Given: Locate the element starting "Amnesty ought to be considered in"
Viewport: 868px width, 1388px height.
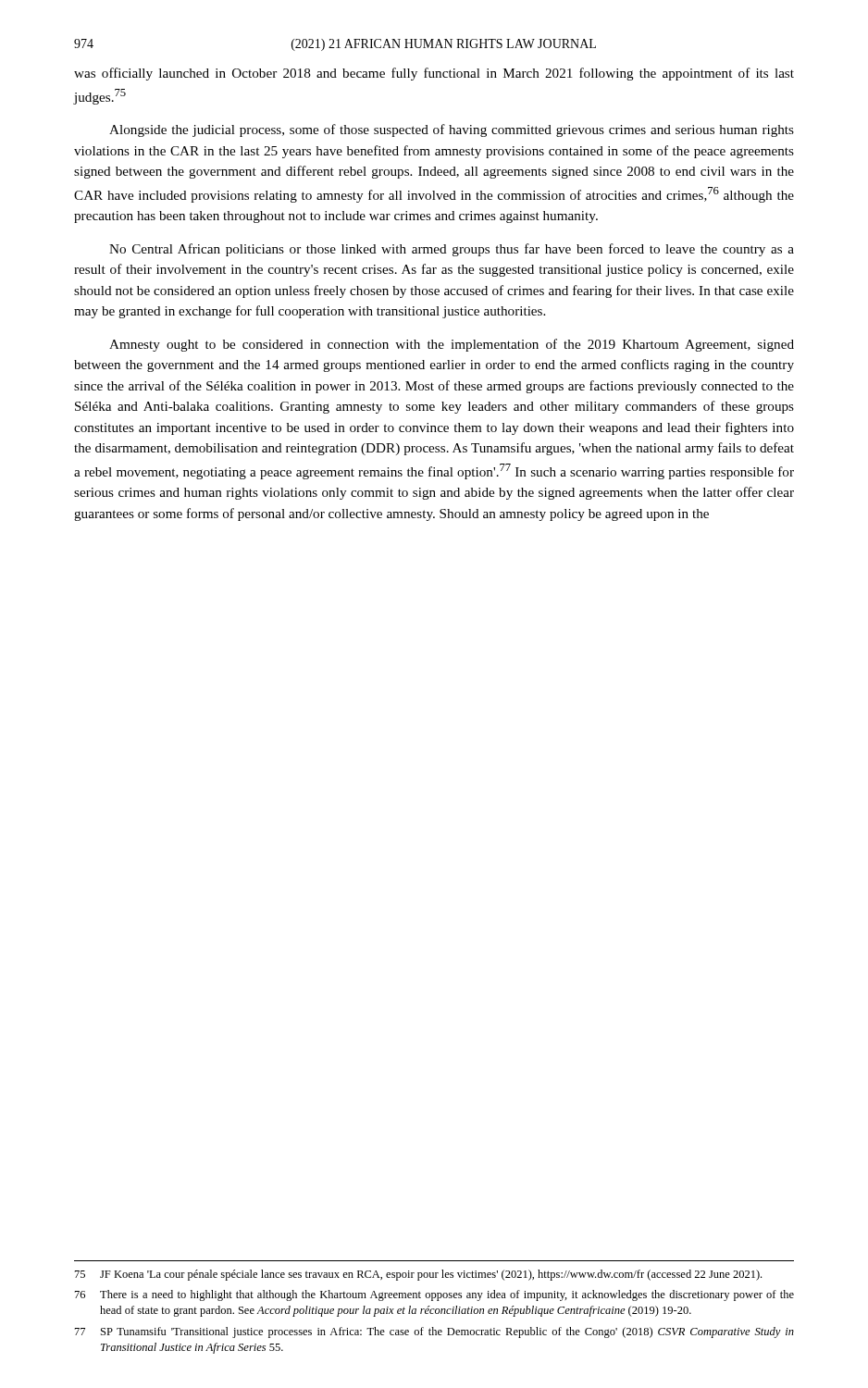Looking at the screenshot, I should (x=434, y=428).
